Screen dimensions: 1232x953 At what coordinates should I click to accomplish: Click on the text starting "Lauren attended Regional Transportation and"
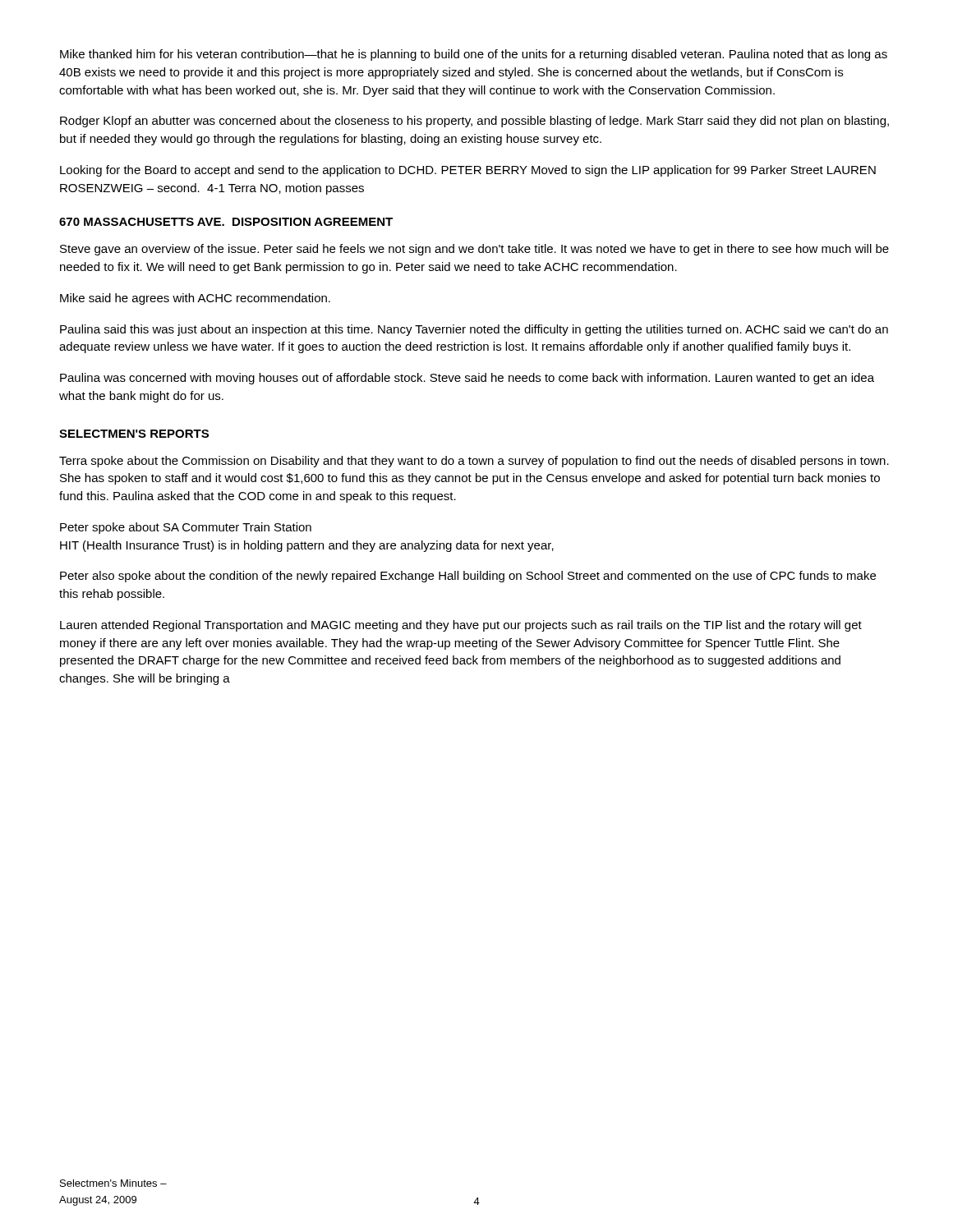(460, 651)
